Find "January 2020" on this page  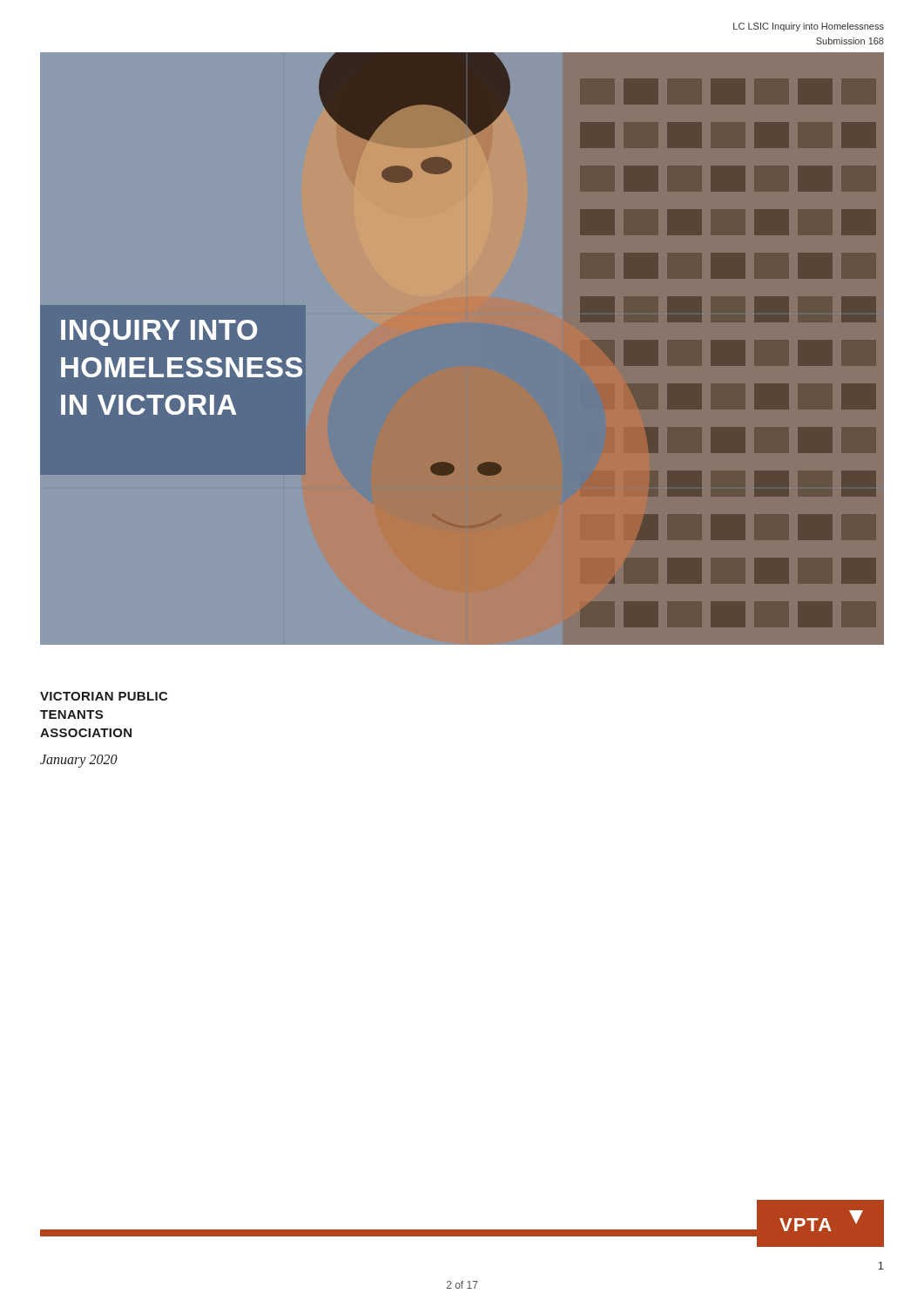coord(79,759)
